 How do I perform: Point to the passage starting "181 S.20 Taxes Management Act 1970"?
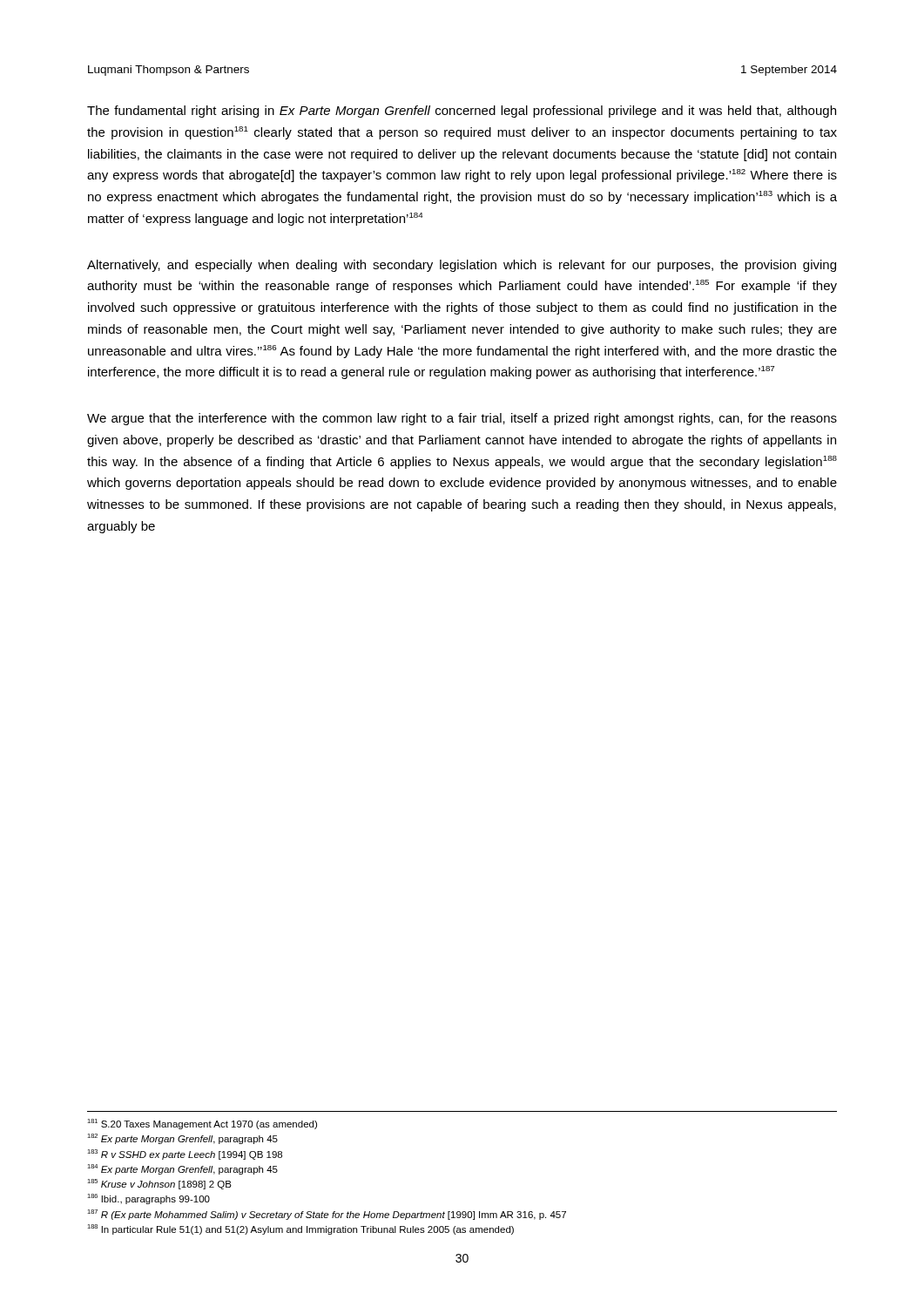pos(202,1123)
